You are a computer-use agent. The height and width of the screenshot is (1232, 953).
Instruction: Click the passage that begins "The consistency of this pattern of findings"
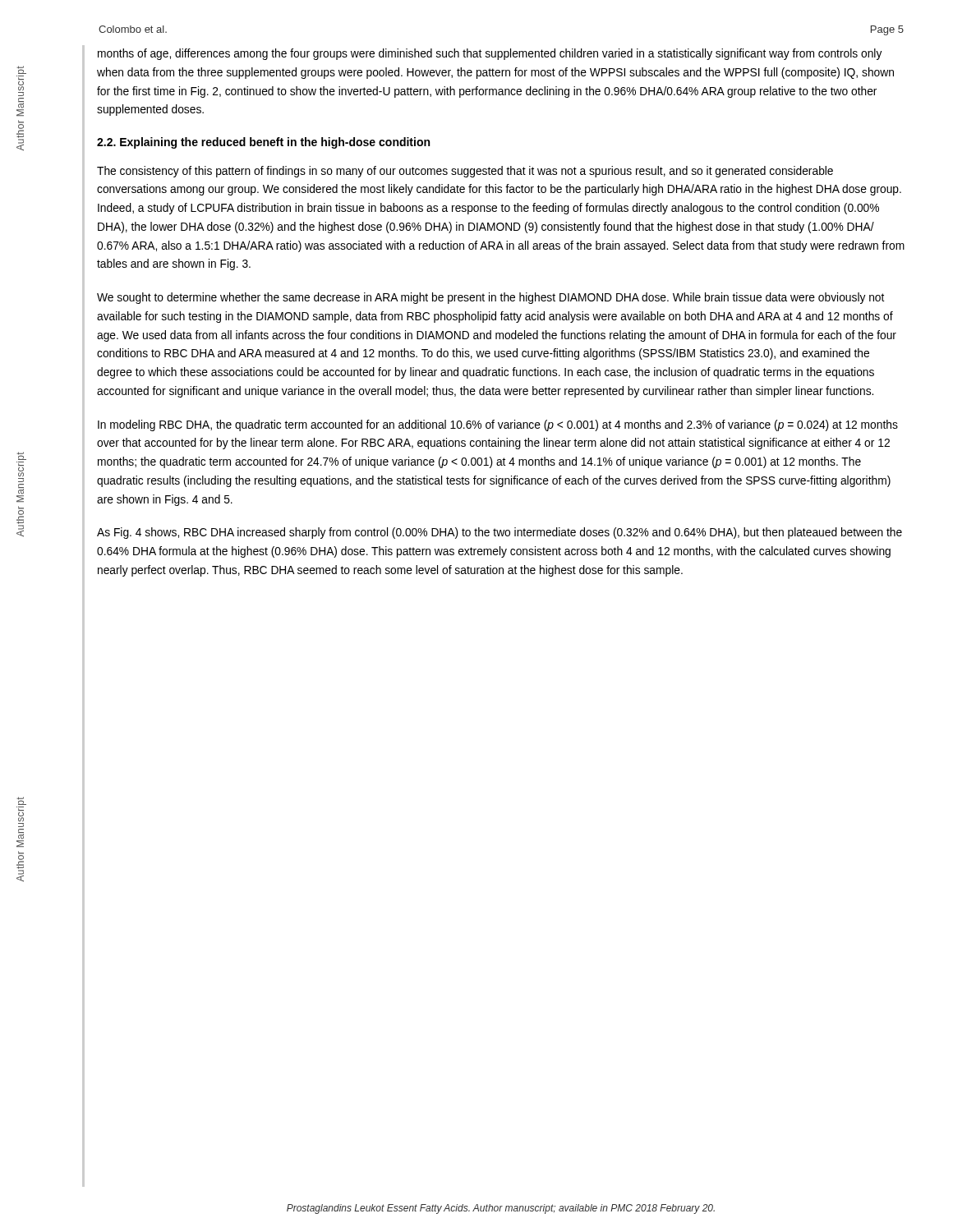pos(501,218)
